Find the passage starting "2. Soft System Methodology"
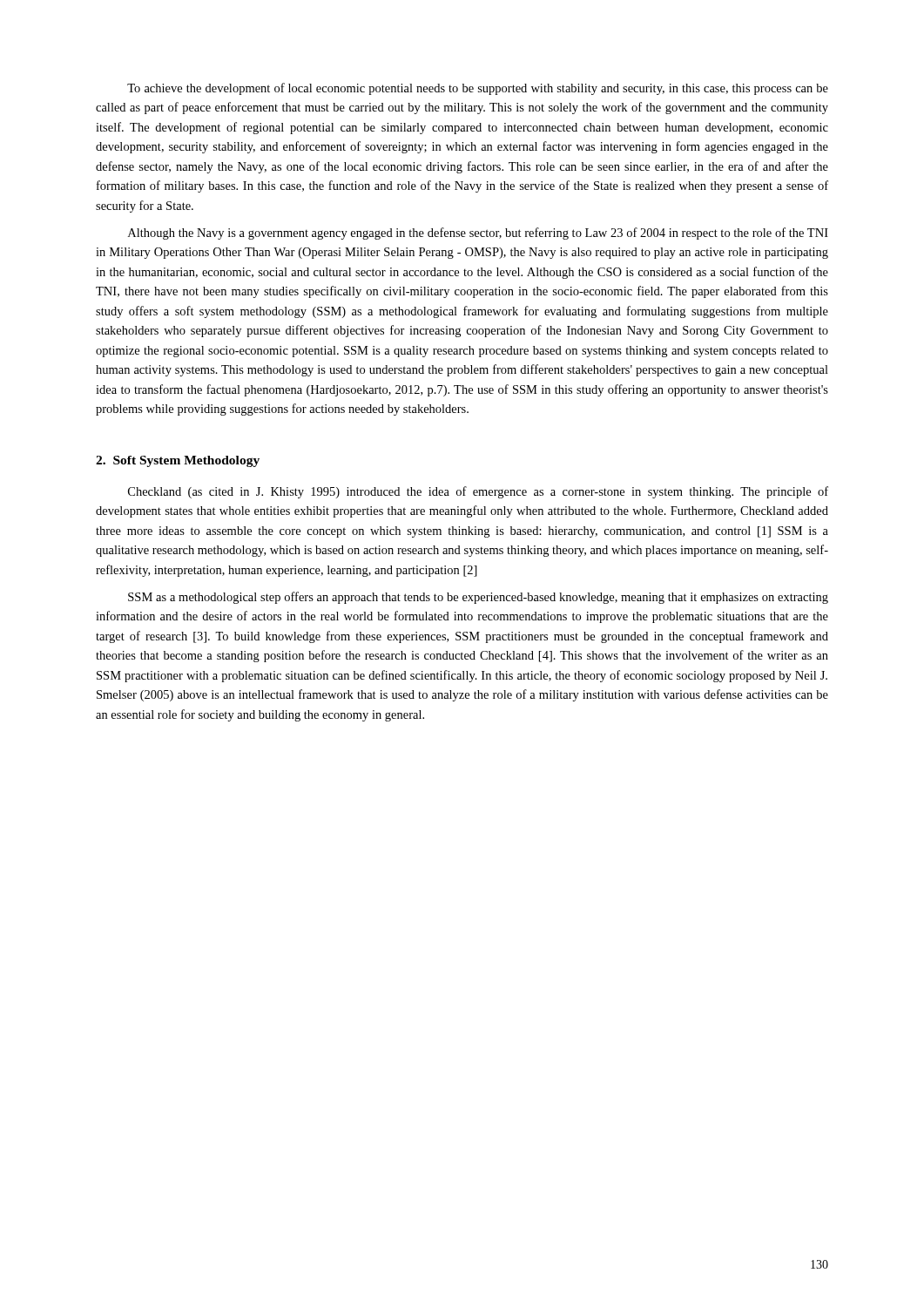This screenshot has height=1307, width=924. (x=178, y=459)
